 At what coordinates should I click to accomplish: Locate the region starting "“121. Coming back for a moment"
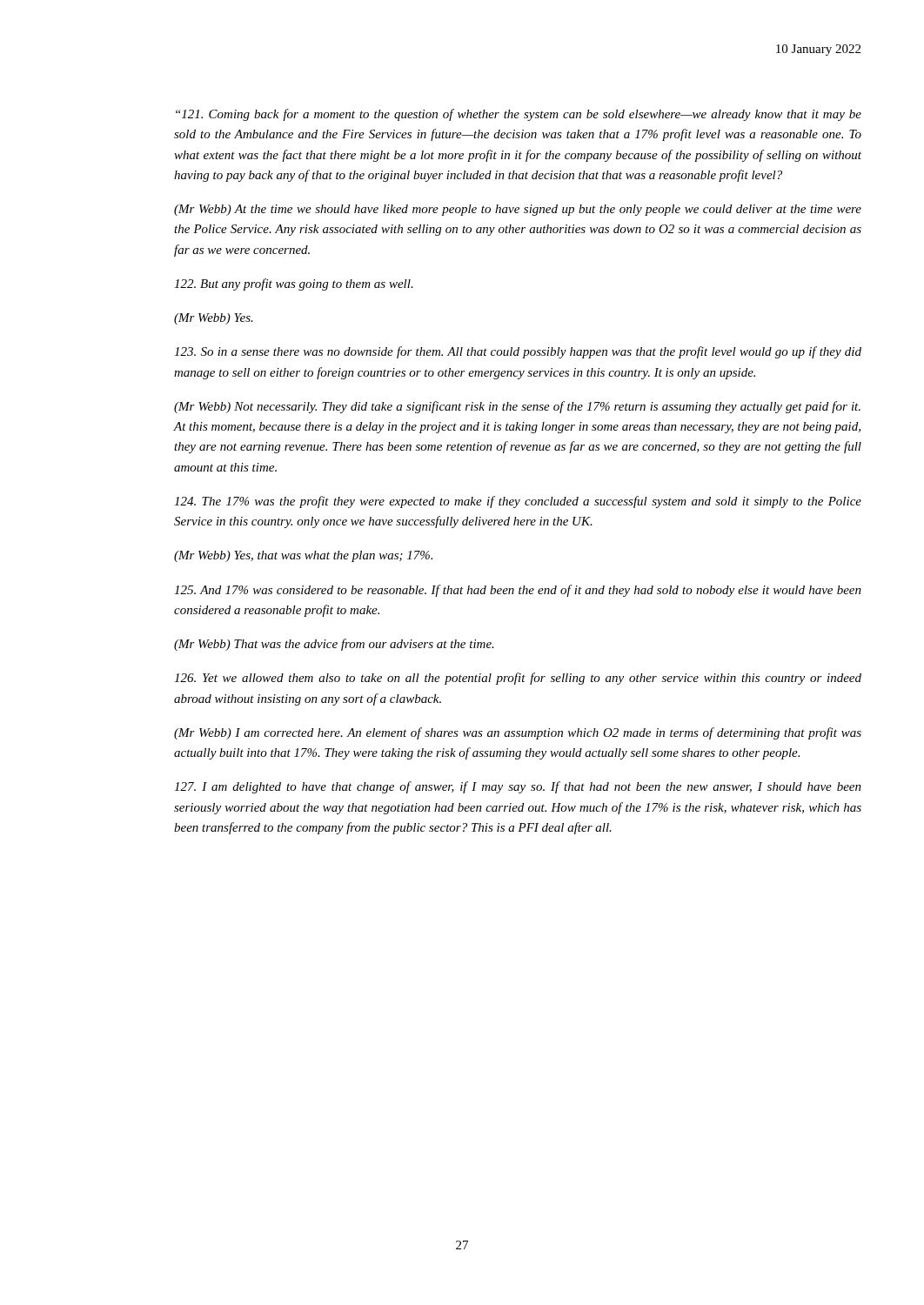coord(518,144)
